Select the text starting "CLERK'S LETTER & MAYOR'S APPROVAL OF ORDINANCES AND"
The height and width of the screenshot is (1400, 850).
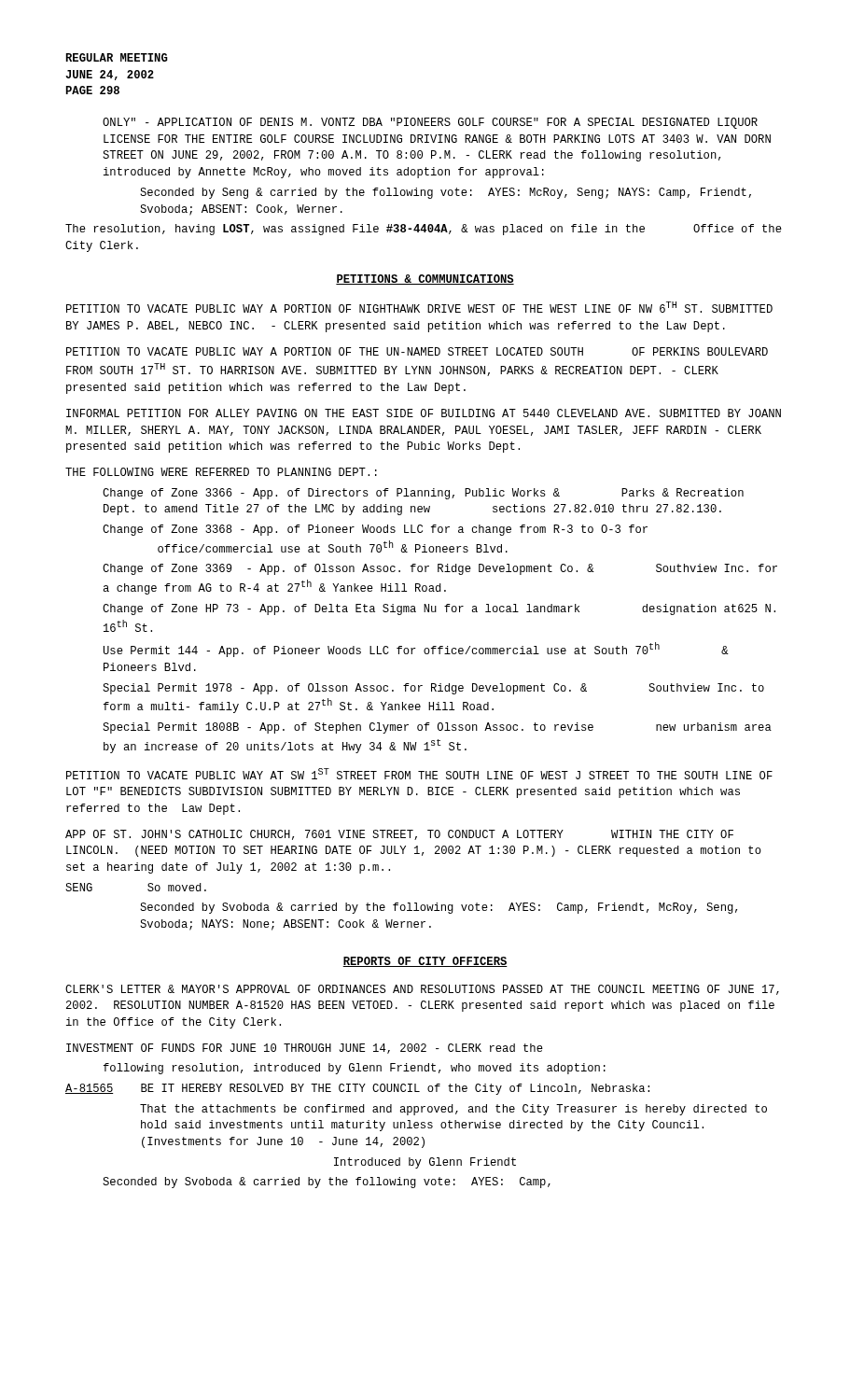(425, 1007)
